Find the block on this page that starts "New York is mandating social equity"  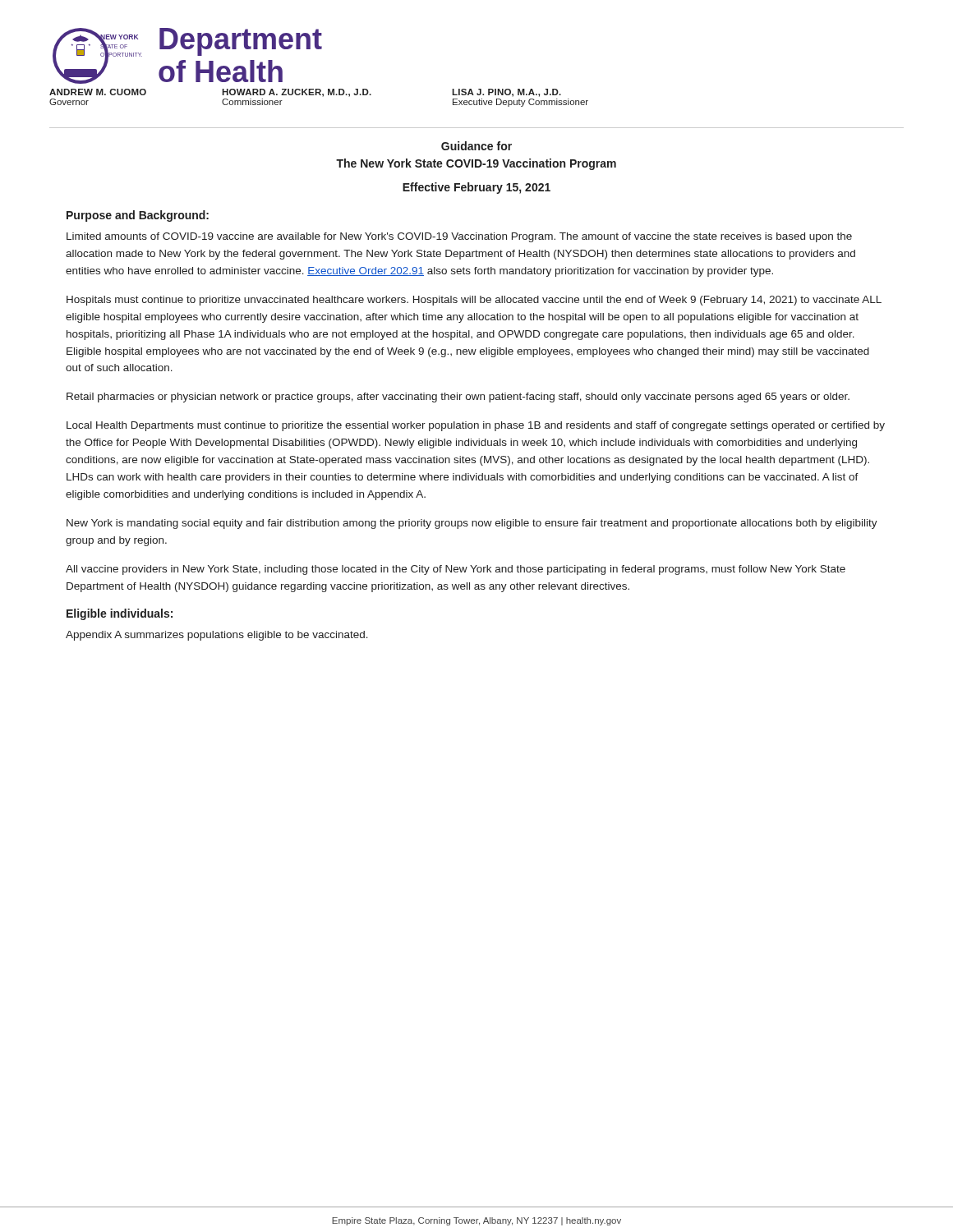coord(471,531)
